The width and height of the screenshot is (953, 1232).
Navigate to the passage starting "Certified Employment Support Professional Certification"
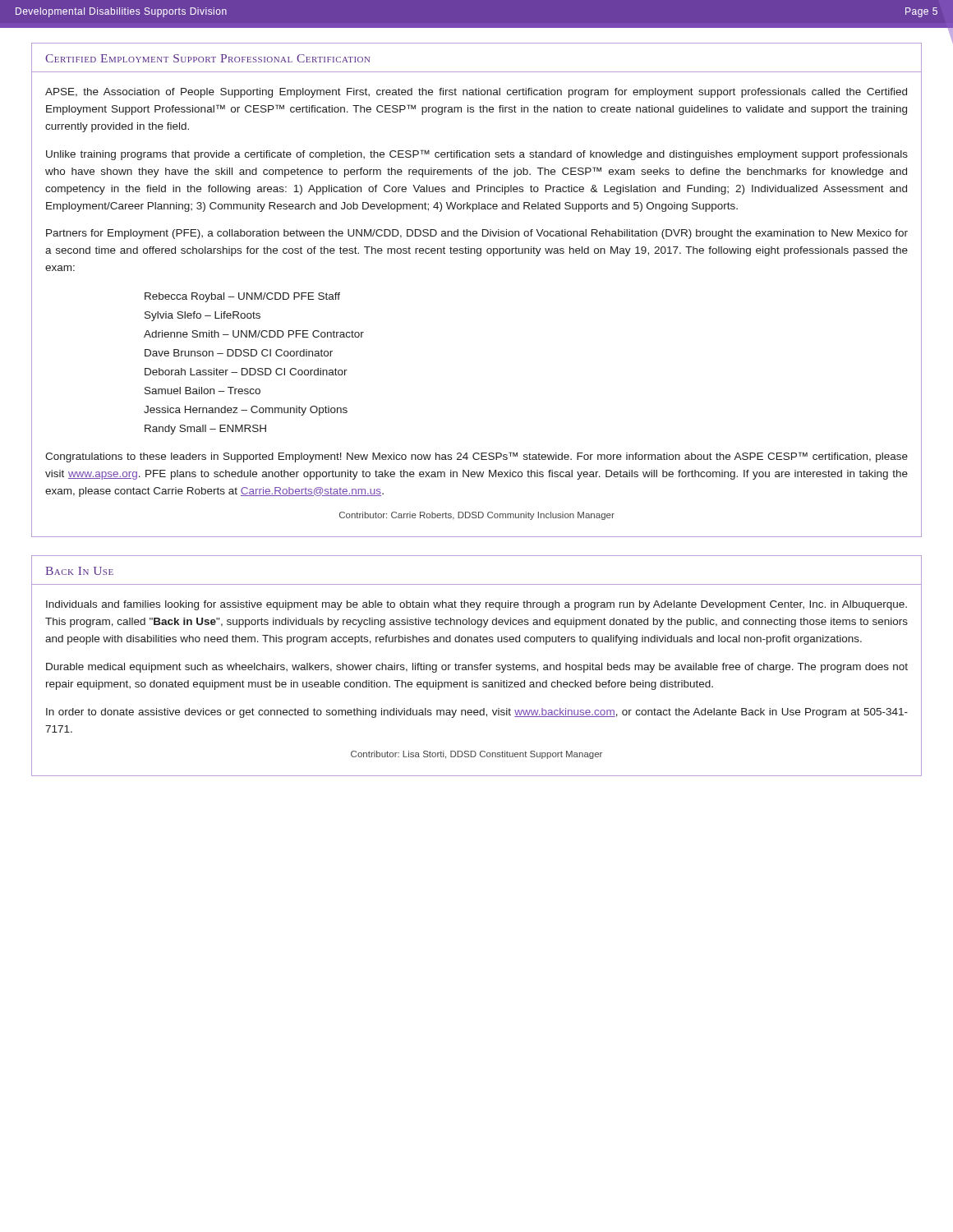208,58
